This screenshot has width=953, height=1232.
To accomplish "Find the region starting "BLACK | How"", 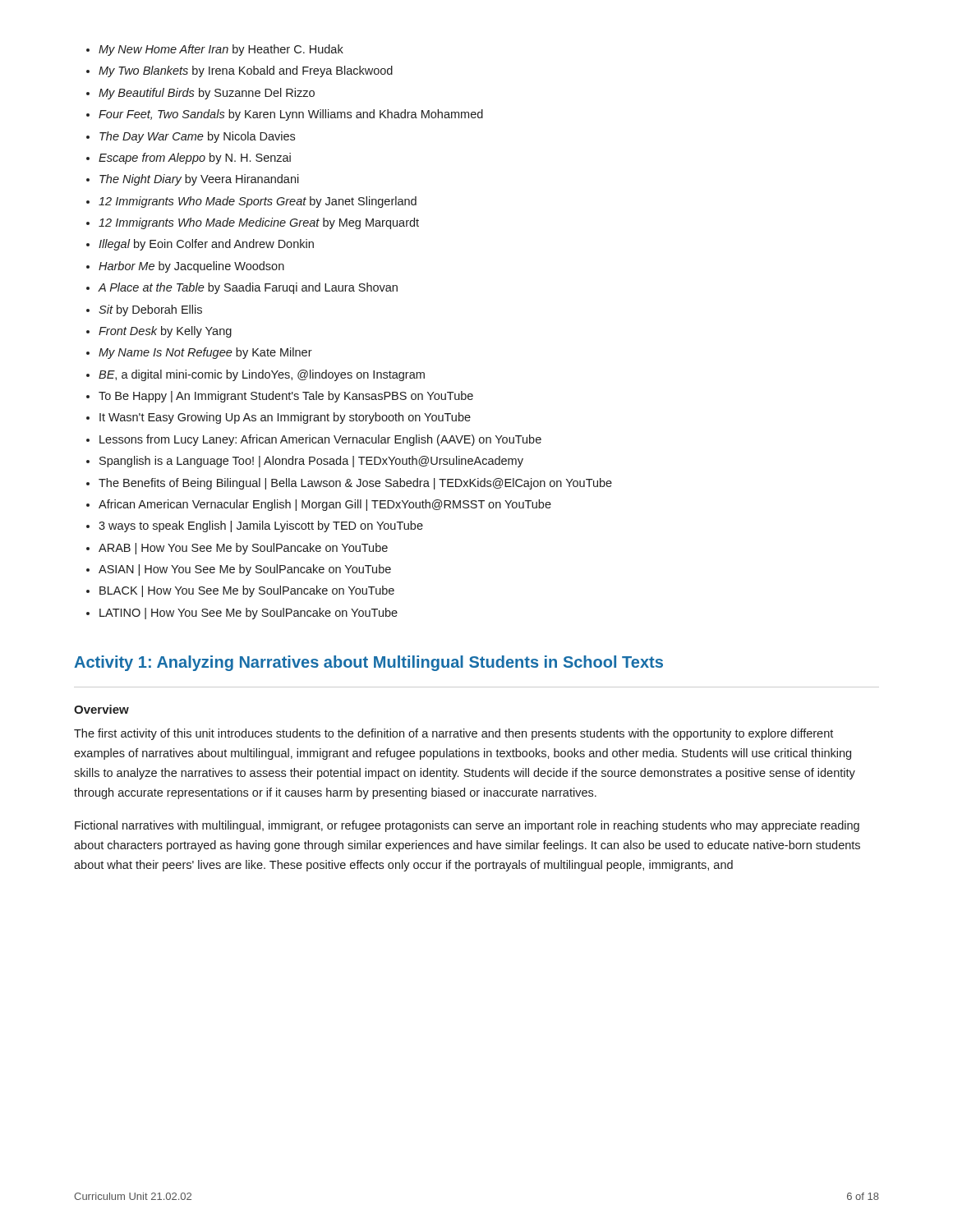I will (247, 591).
